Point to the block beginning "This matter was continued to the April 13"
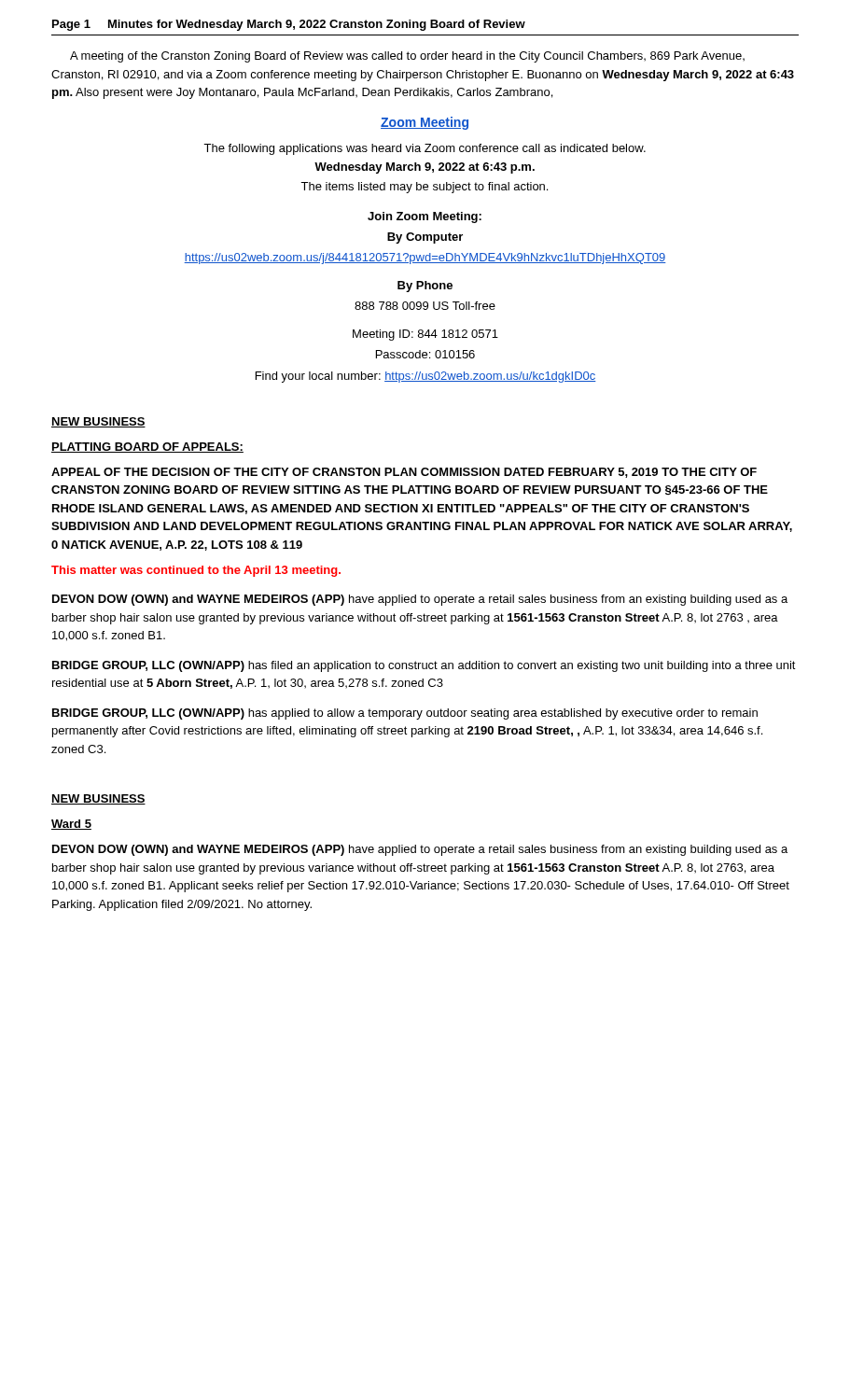 pos(196,570)
